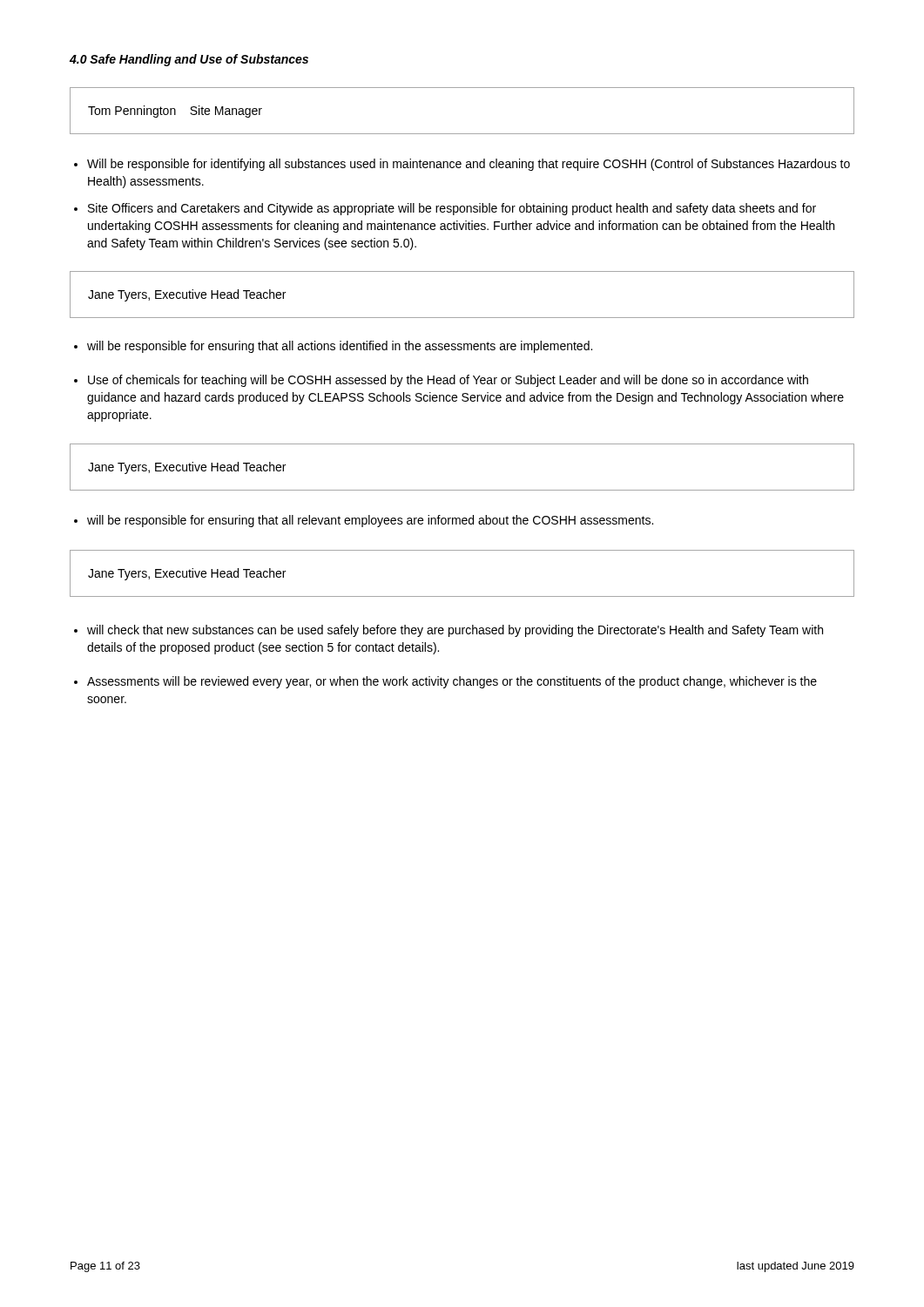The image size is (924, 1307).
Task: Point to the text block starting "Use of chemicals for teaching will be"
Action: click(x=466, y=397)
